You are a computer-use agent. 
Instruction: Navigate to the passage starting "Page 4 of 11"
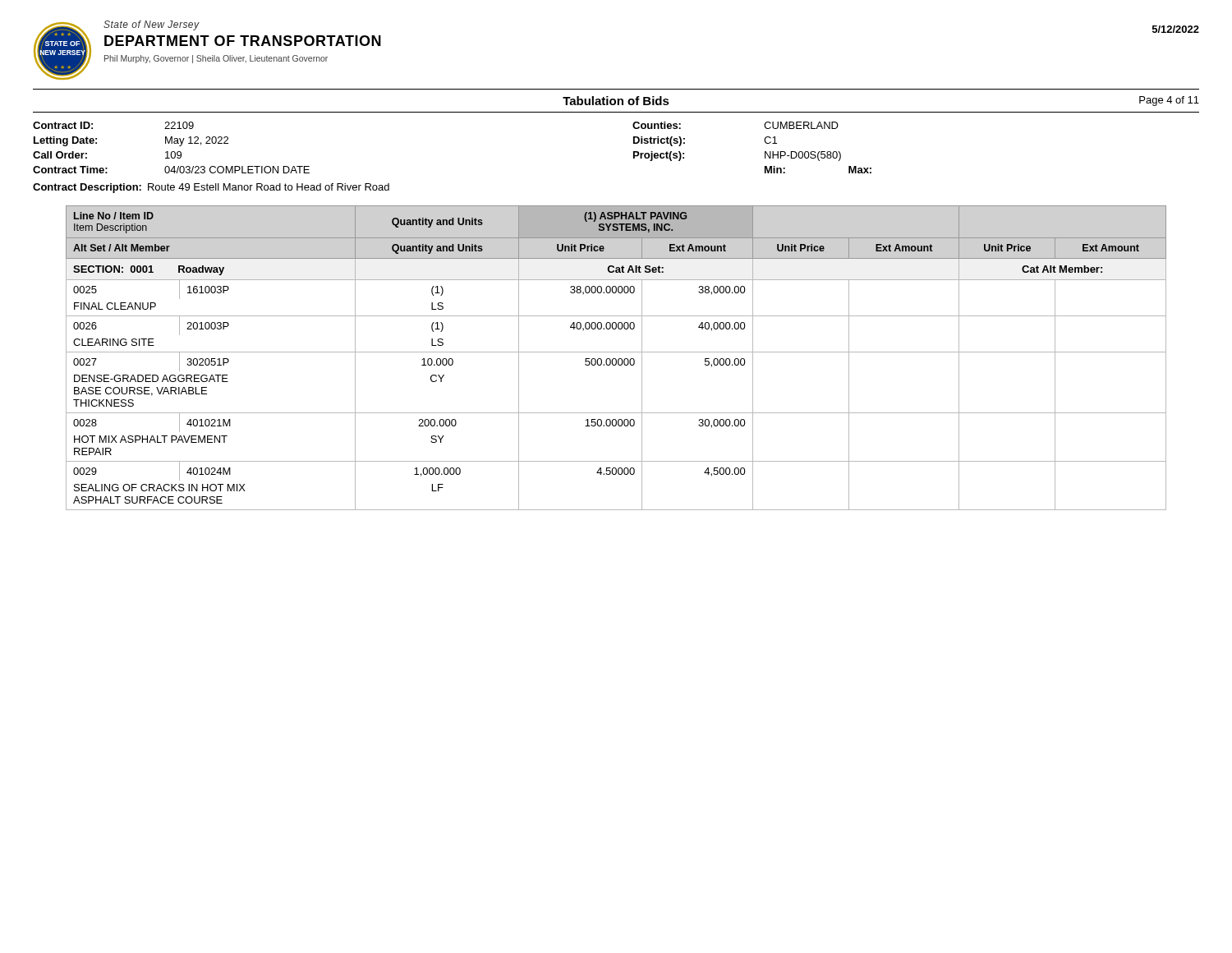(x=1169, y=100)
